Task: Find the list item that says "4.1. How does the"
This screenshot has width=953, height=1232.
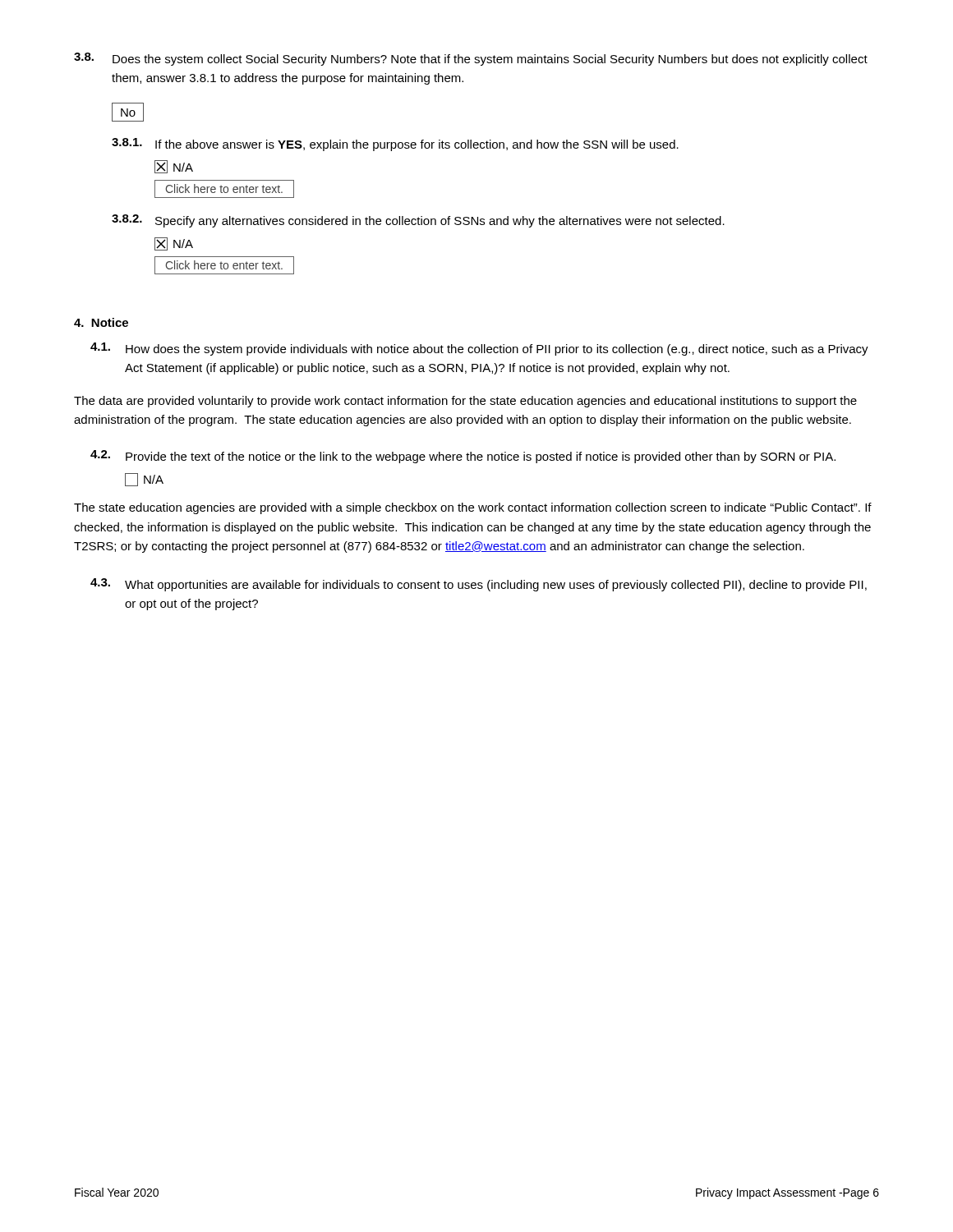Action: point(485,358)
